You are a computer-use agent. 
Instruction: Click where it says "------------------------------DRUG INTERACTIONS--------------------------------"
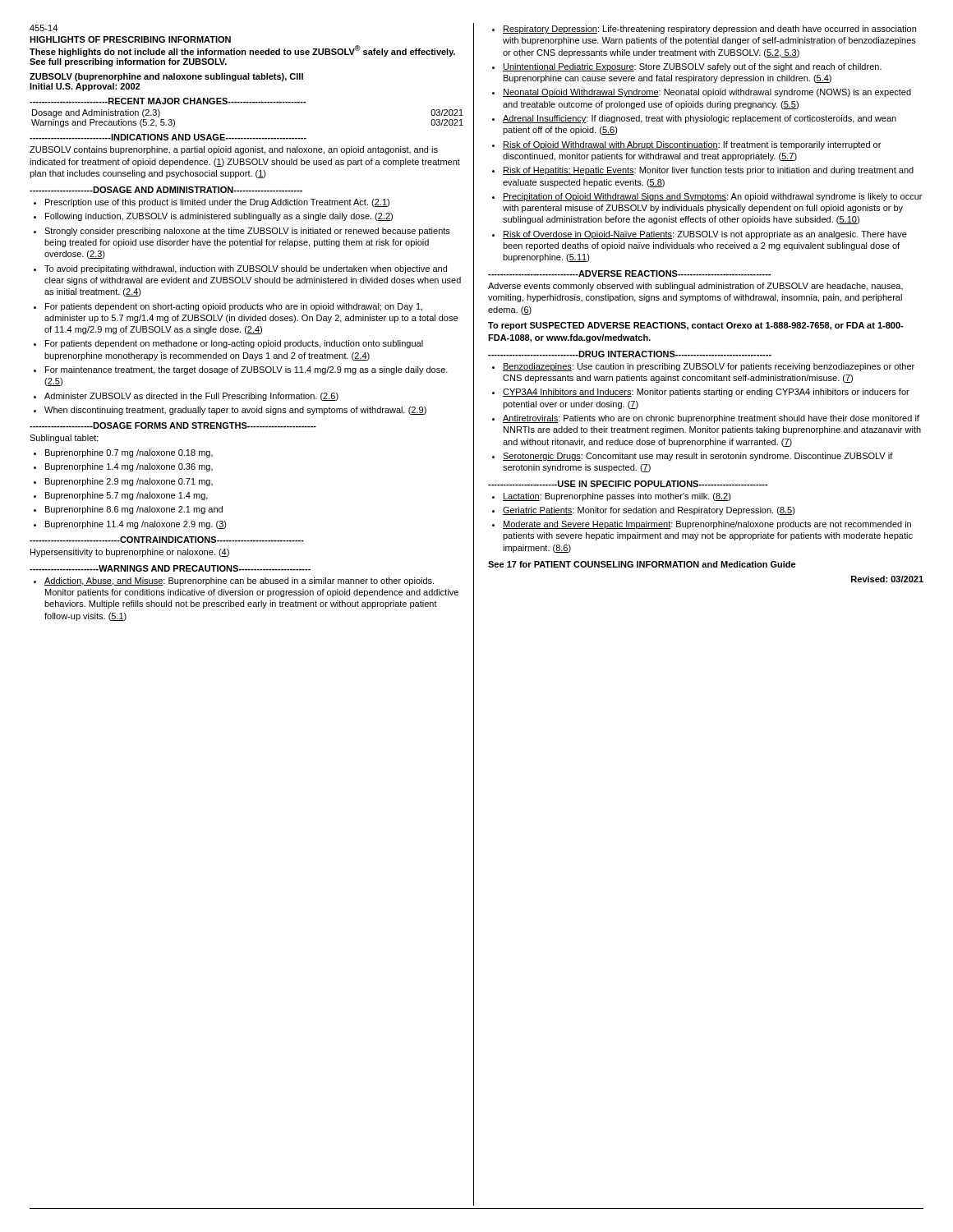pos(630,354)
